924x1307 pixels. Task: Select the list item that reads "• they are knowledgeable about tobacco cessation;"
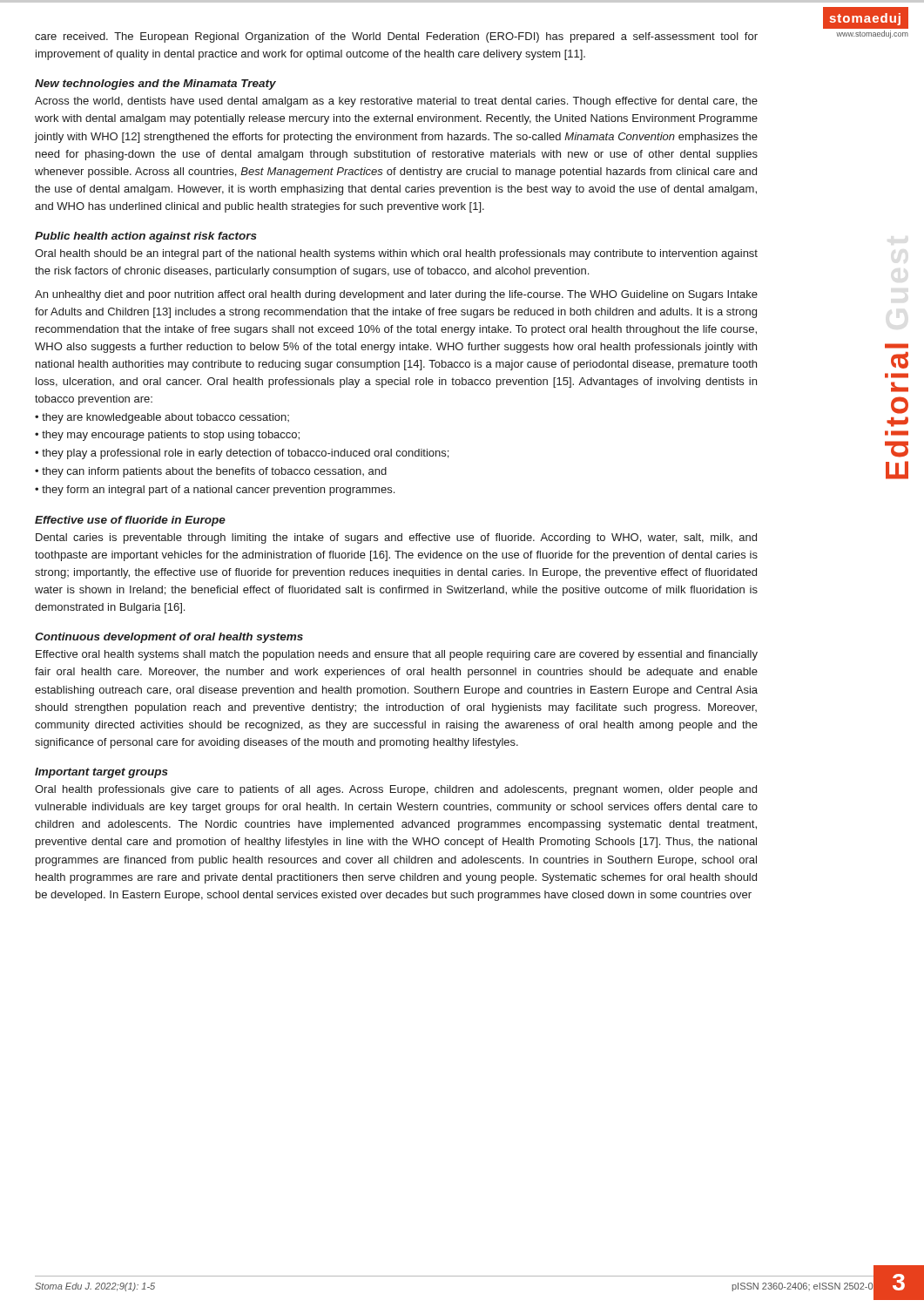coord(162,418)
